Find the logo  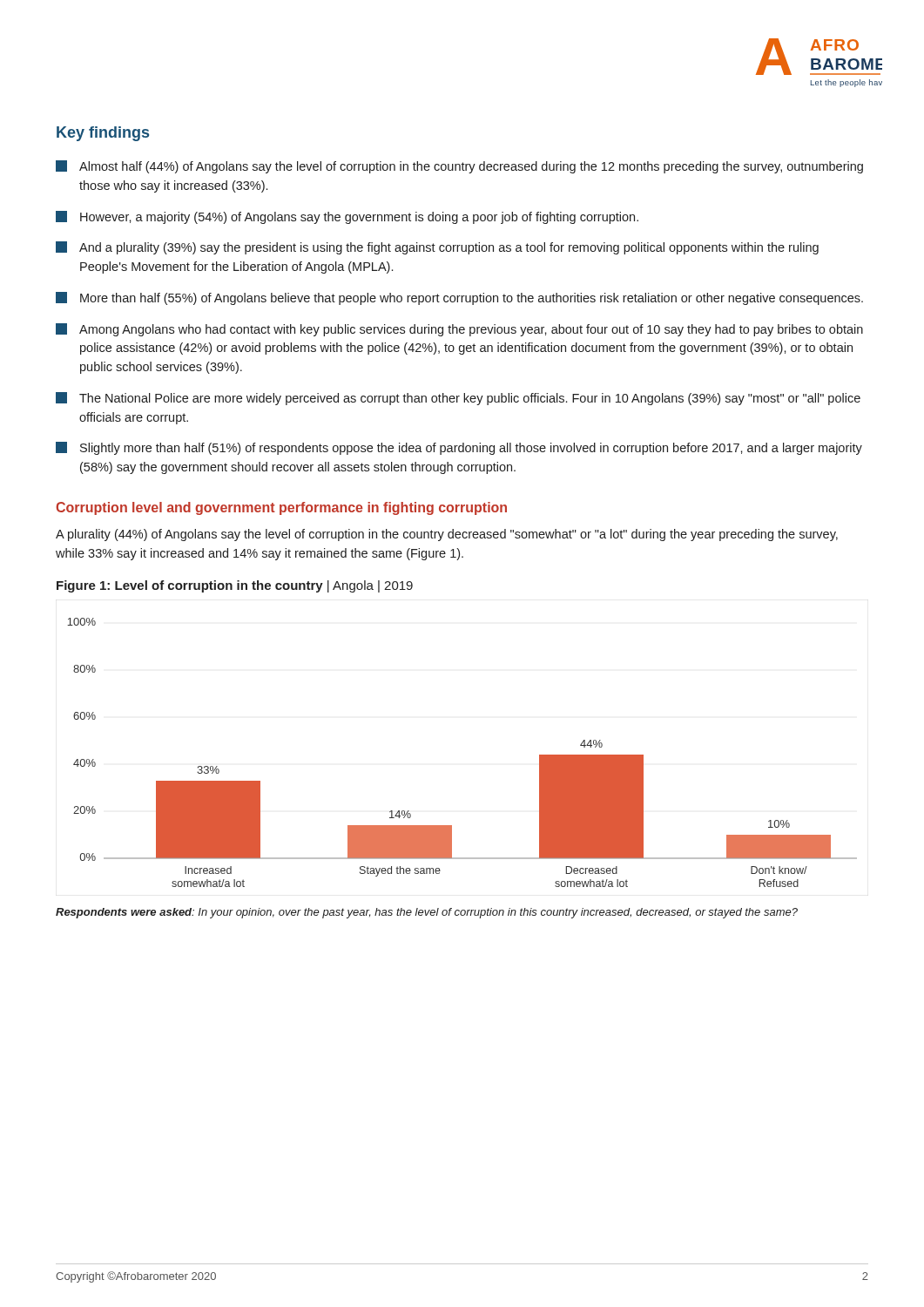click(x=810, y=63)
